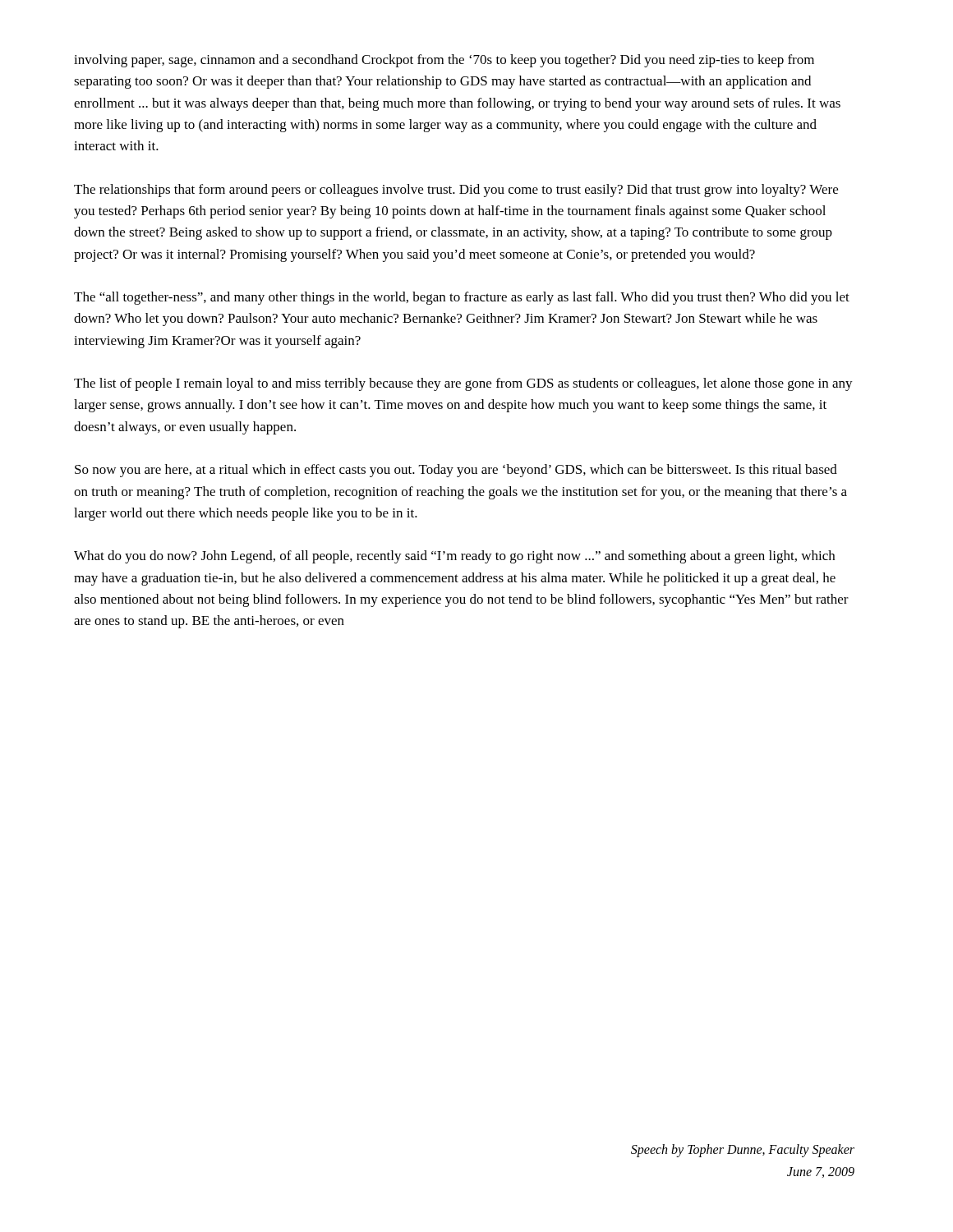Locate the block starting "The list of people I remain"
Image resolution: width=953 pixels, height=1232 pixels.
tap(463, 405)
